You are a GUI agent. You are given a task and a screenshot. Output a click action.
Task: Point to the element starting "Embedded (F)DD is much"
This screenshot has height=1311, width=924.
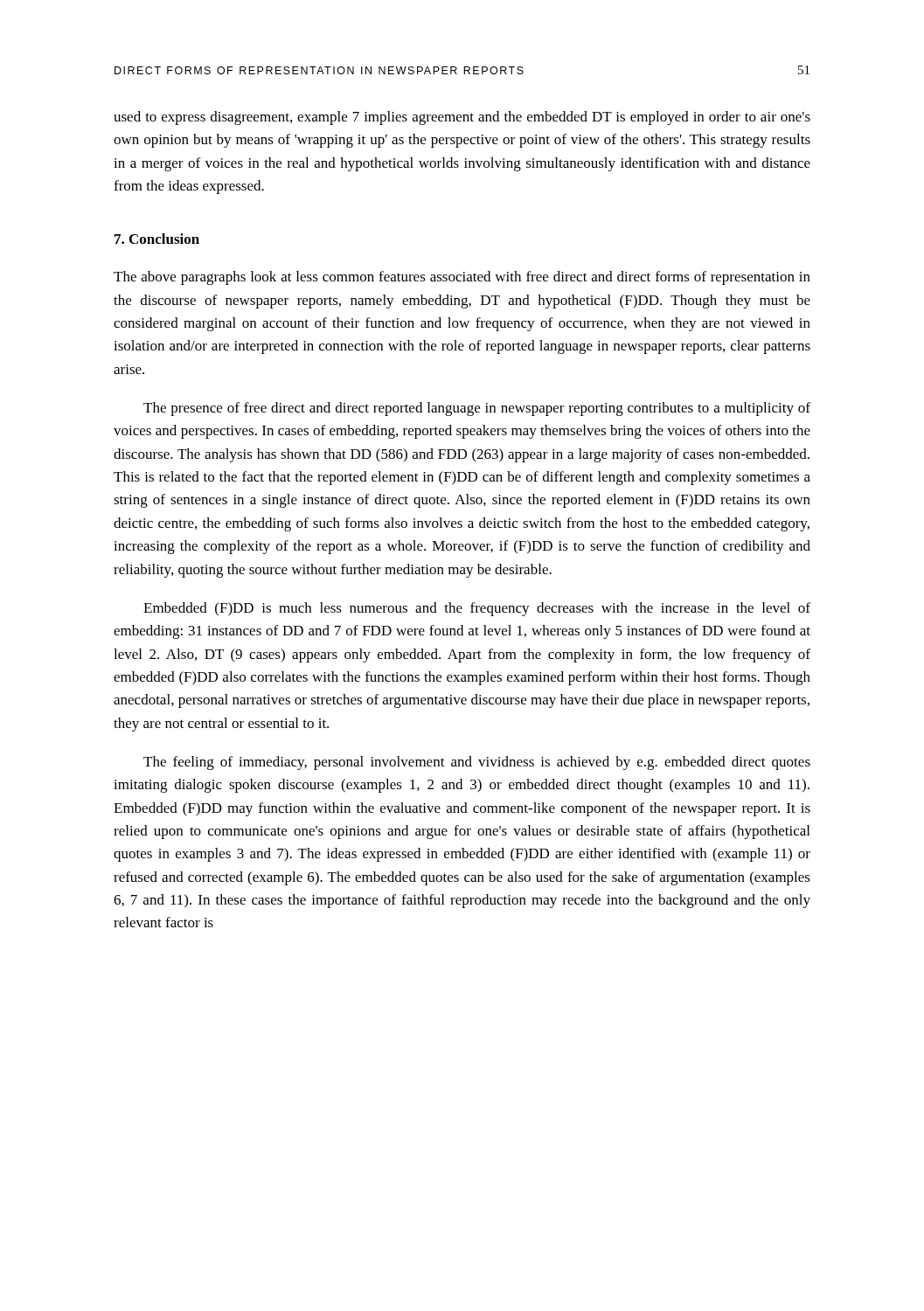point(462,665)
